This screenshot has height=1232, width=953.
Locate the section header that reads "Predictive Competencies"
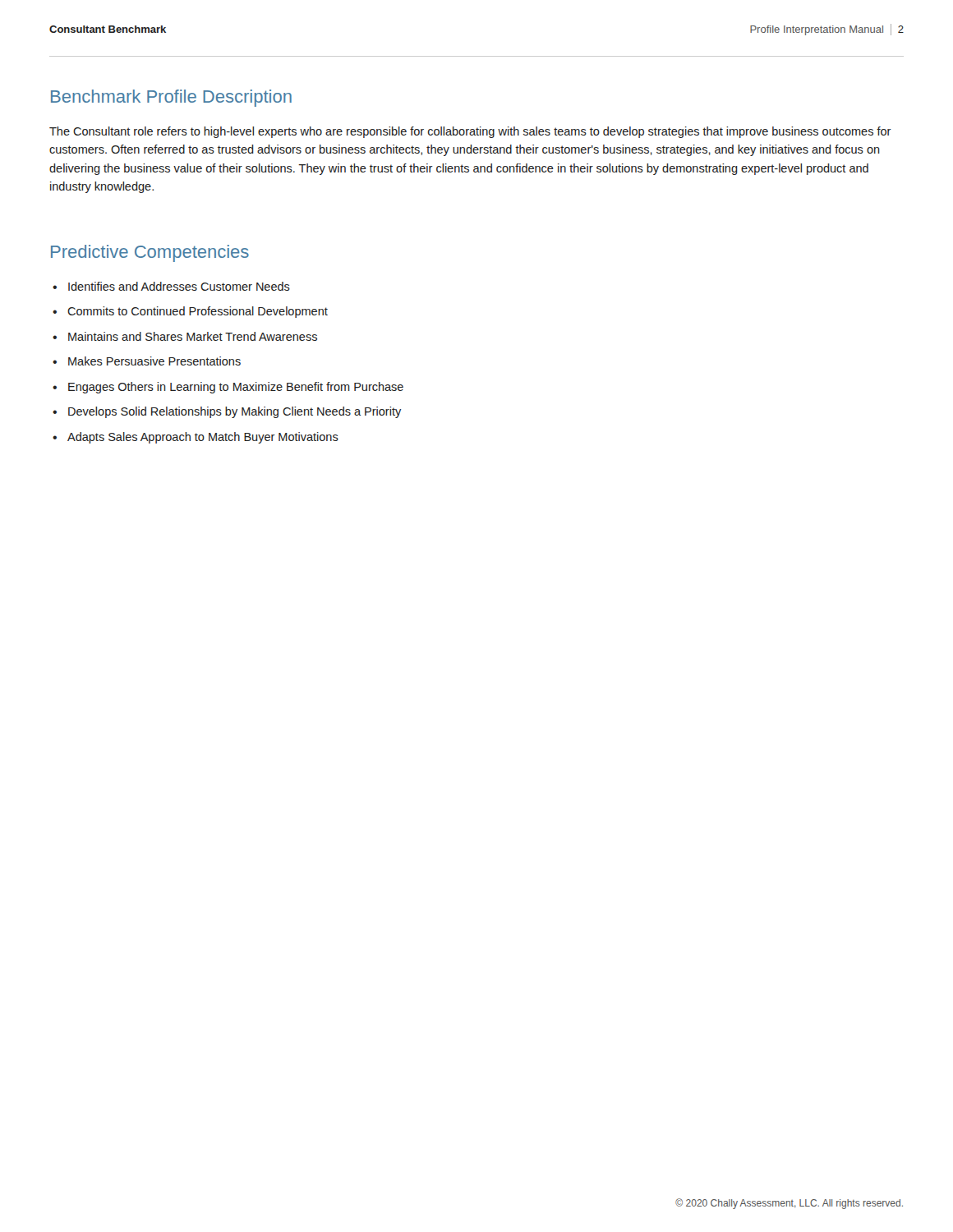(x=149, y=252)
